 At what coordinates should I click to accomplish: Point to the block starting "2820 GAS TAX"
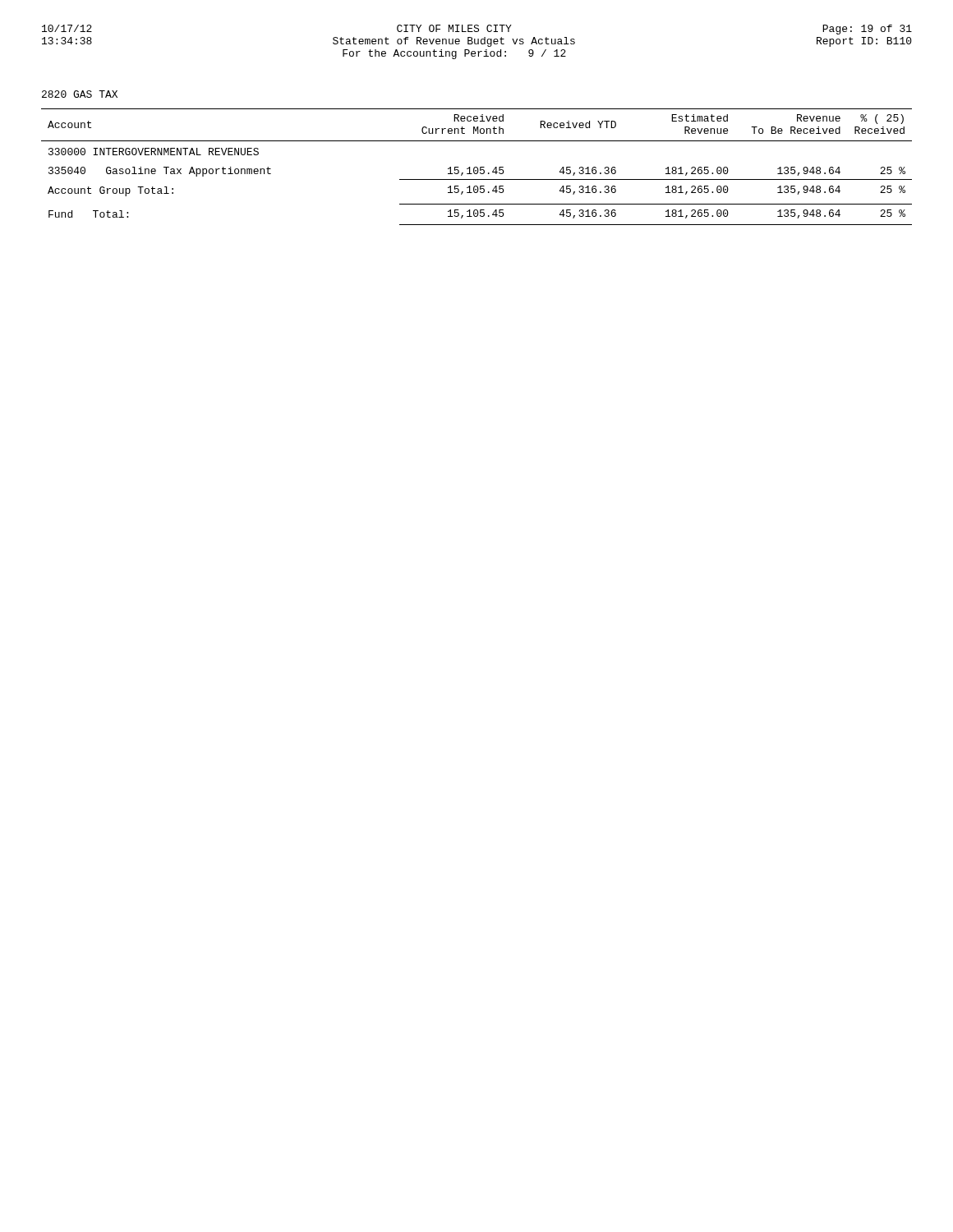[x=80, y=95]
